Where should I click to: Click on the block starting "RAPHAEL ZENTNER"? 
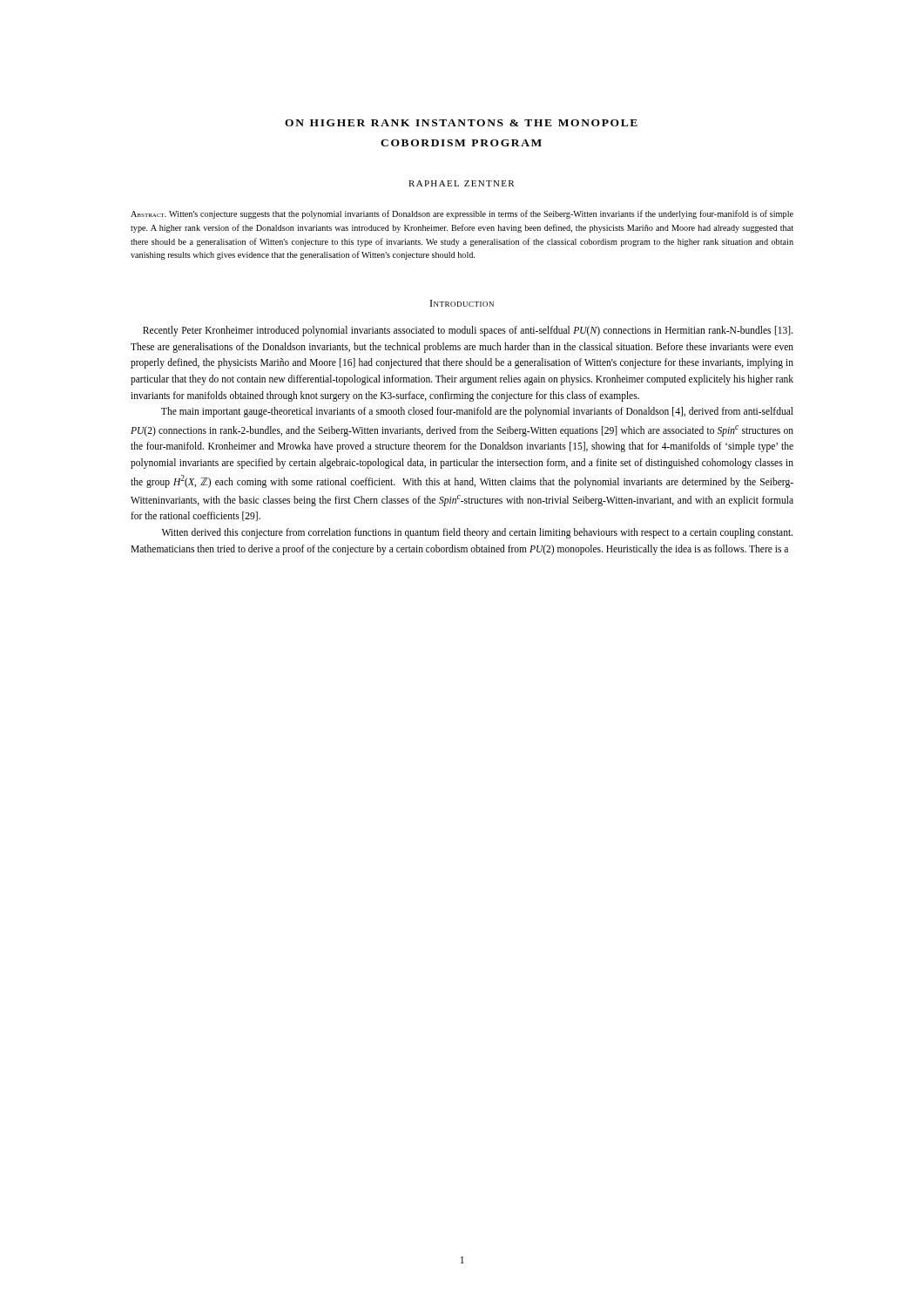(462, 183)
